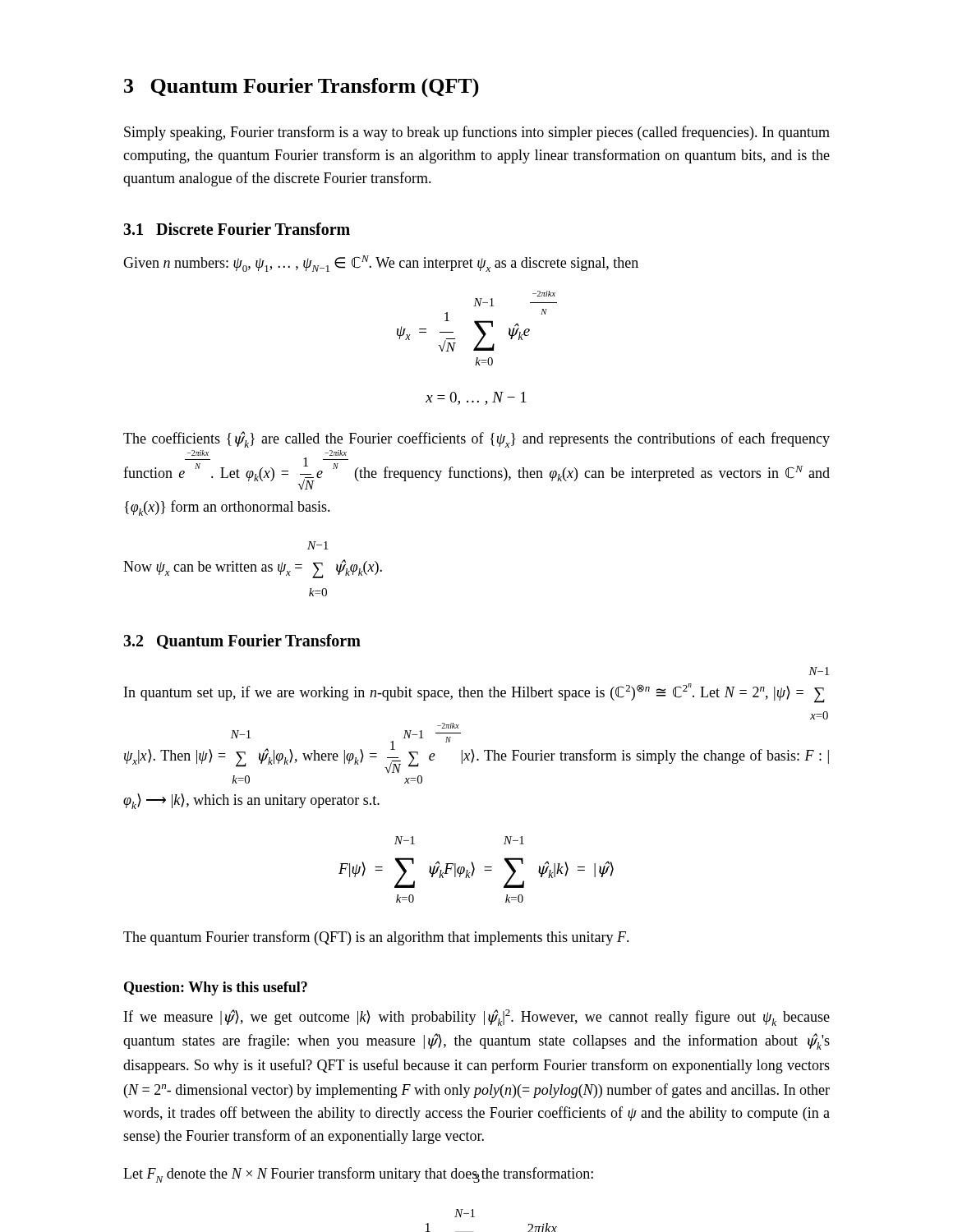Find the text block that reads "Let FN denote the N × N Fourier"
This screenshot has width=953, height=1232.
tap(359, 1175)
